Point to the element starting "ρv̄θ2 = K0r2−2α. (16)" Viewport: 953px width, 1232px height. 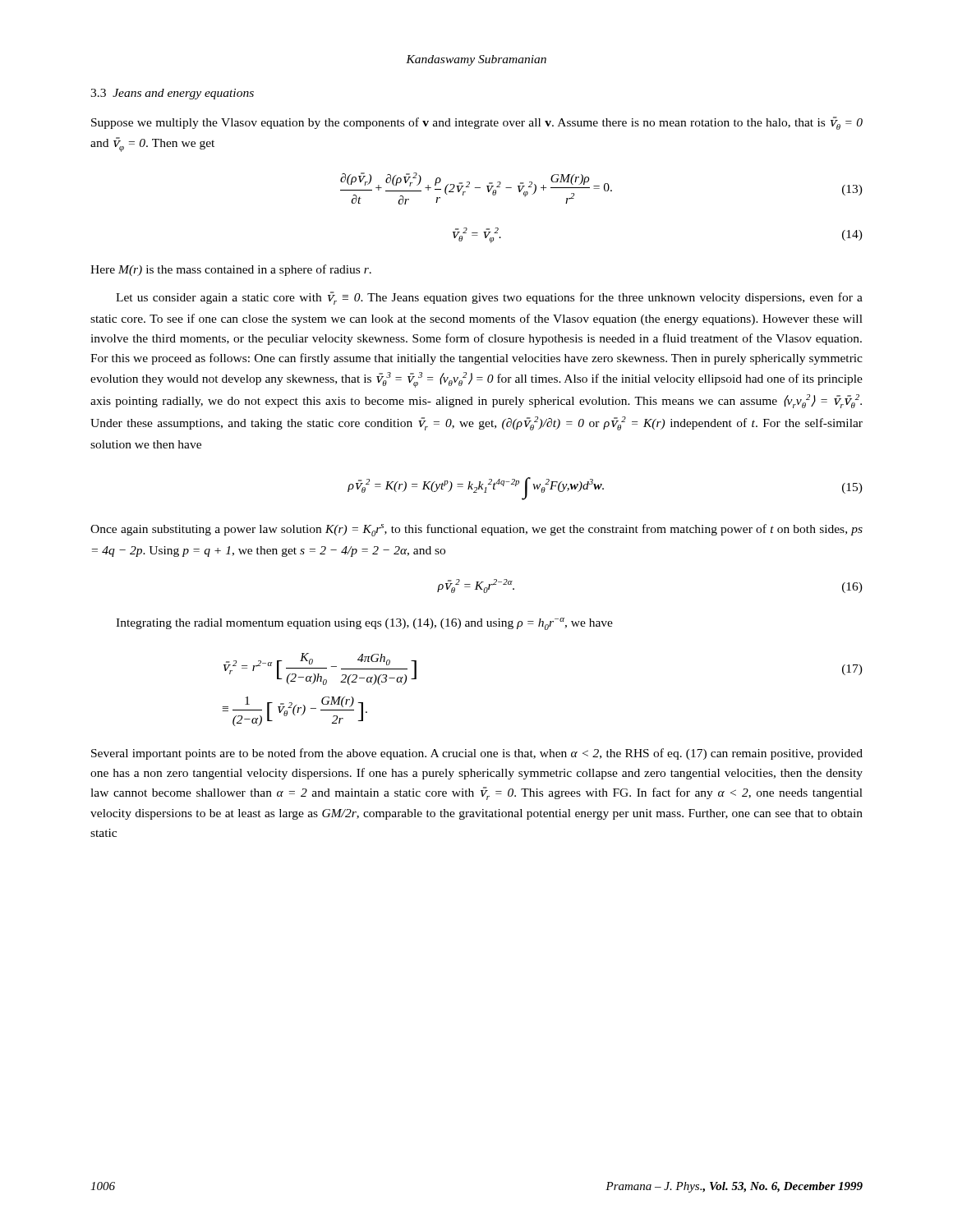click(x=485, y=588)
